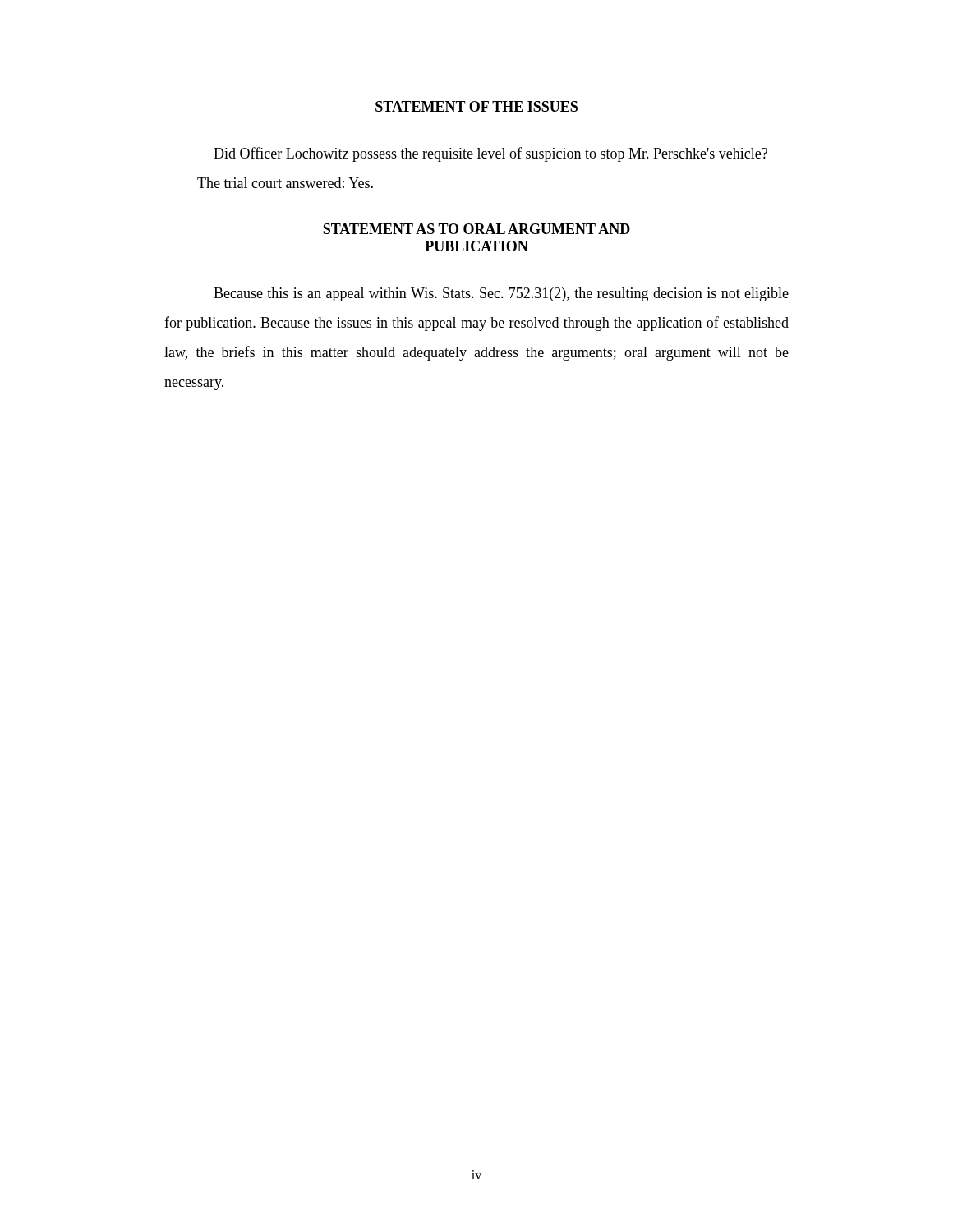This screenshot has height=1232, width=953.
Task: Navigate to the block starting "Did Officer Lochowitz possess the requisite level of"
Action: [x=491, y=154]
